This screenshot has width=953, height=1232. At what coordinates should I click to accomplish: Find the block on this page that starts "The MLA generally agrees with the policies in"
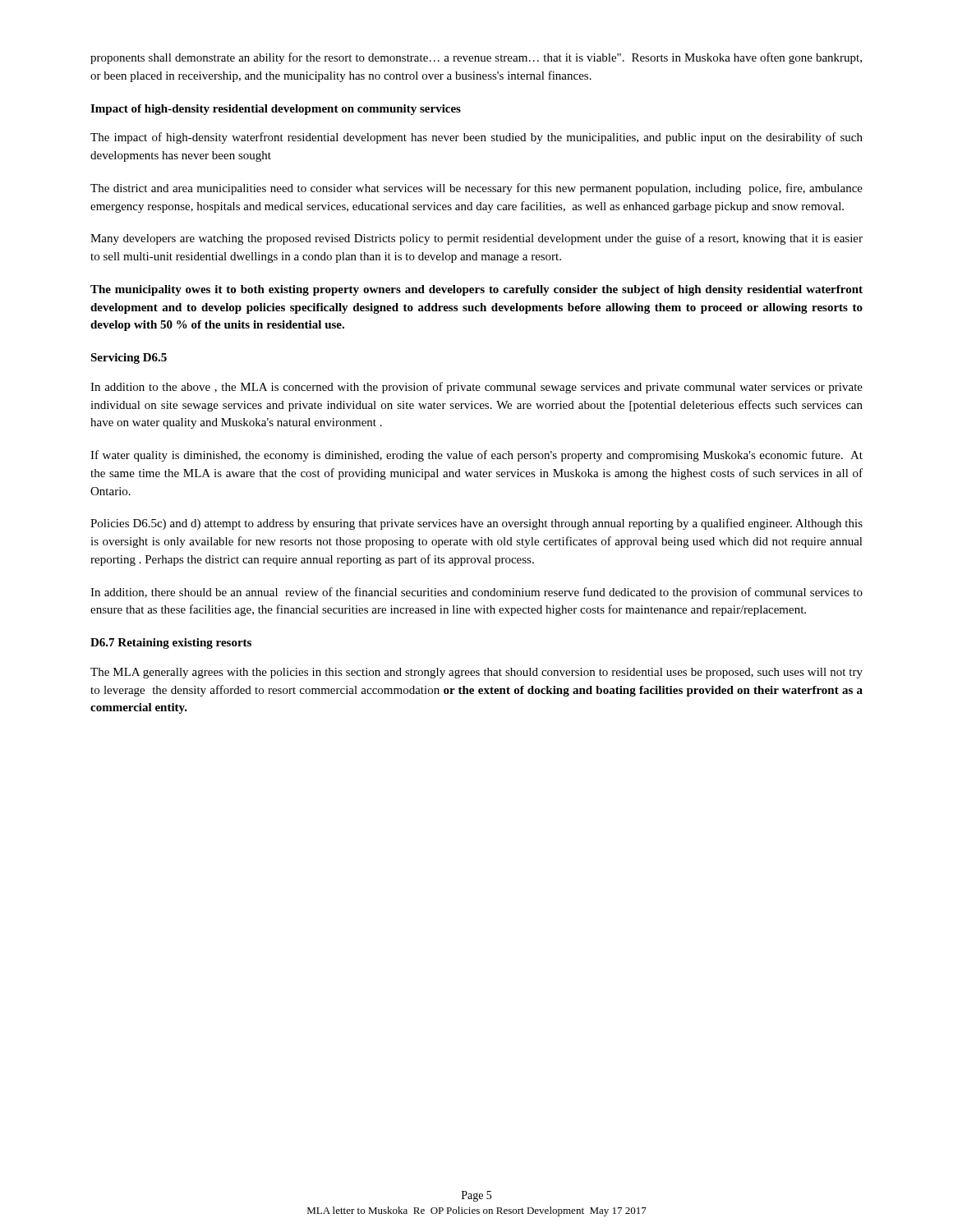476,689
